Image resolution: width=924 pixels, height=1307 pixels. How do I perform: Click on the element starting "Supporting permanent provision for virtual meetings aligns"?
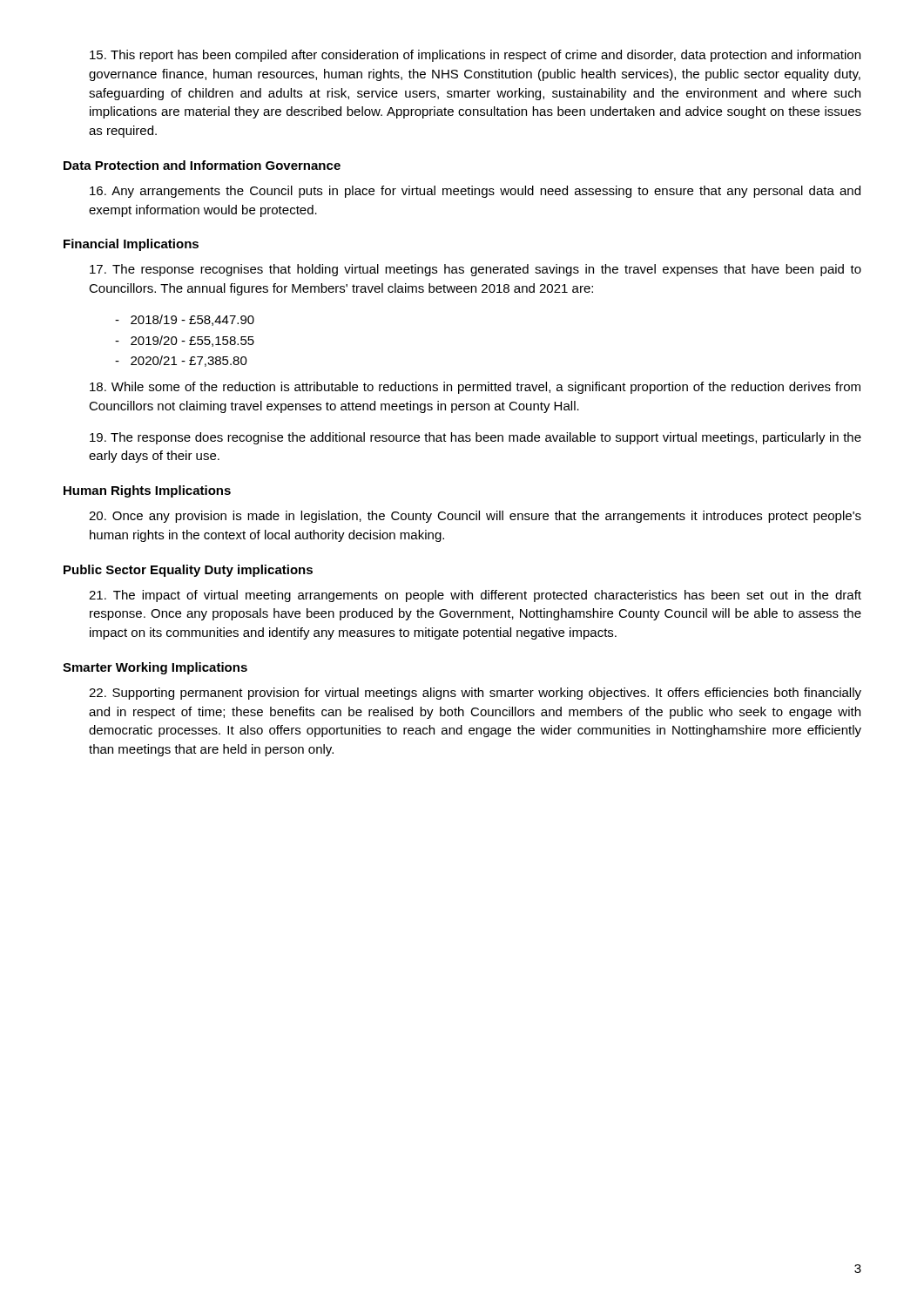point(462,721)
